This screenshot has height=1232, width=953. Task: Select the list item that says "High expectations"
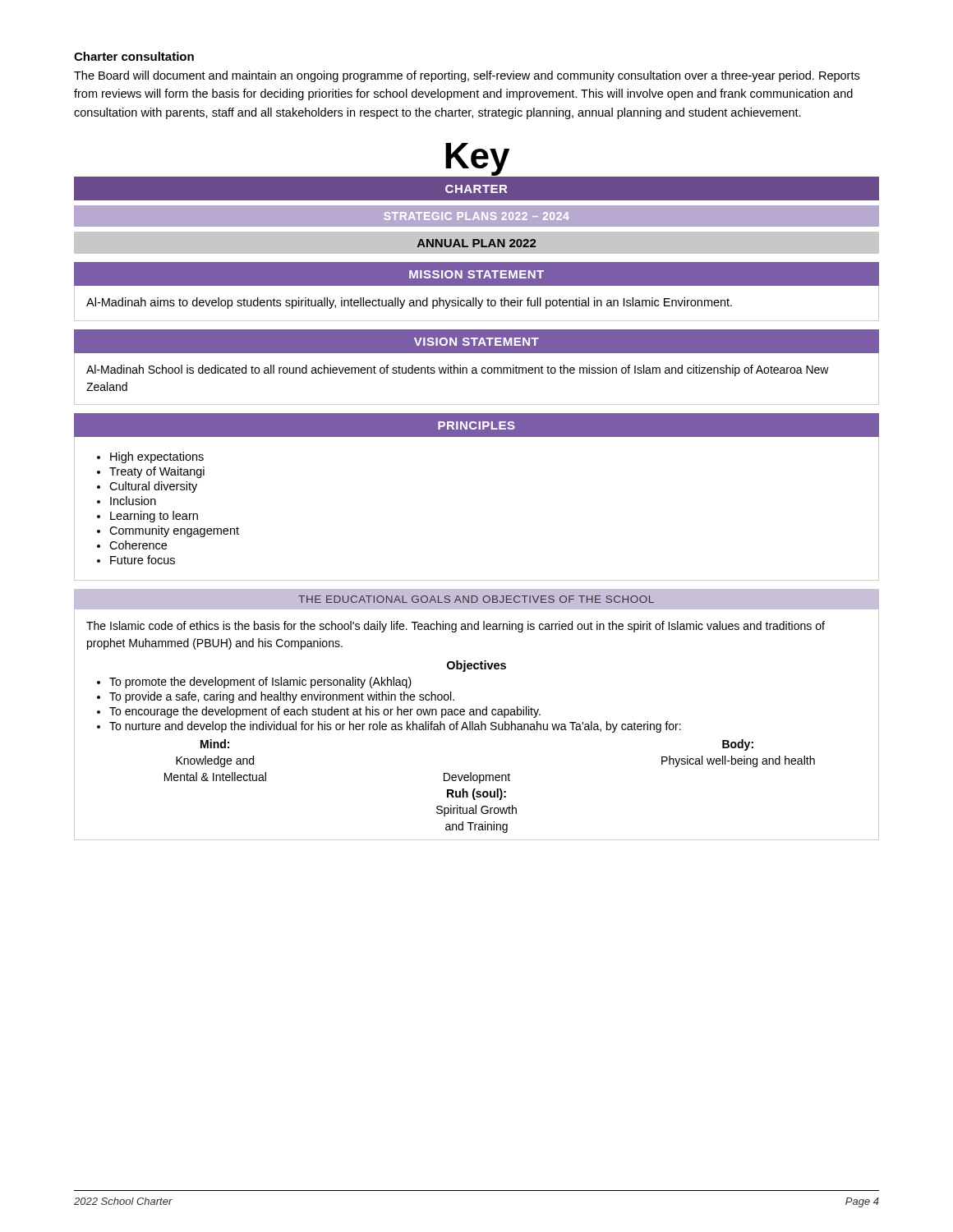157,456
